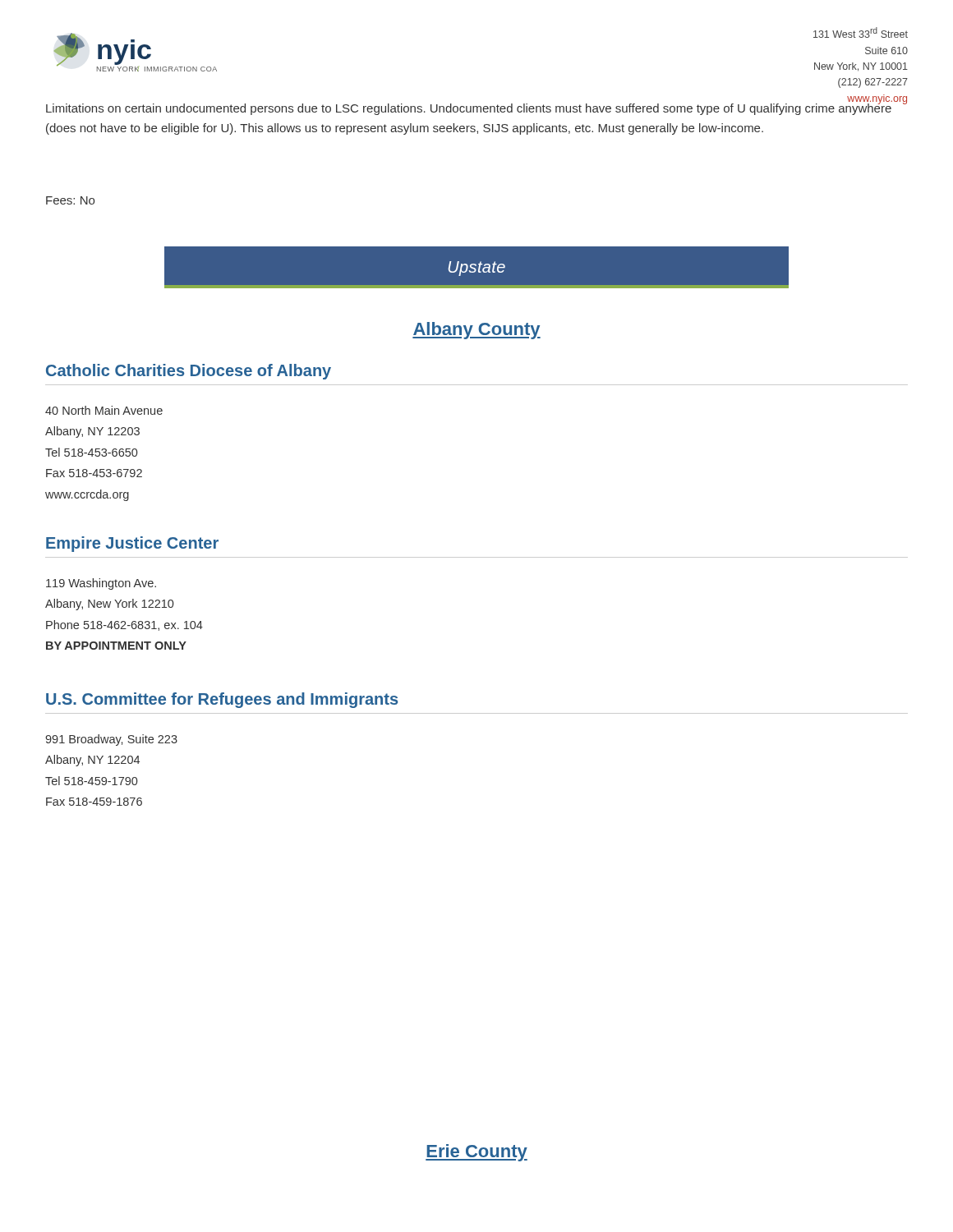
Task: Where does it say "Fees: No"?
Action: (70, 200)
